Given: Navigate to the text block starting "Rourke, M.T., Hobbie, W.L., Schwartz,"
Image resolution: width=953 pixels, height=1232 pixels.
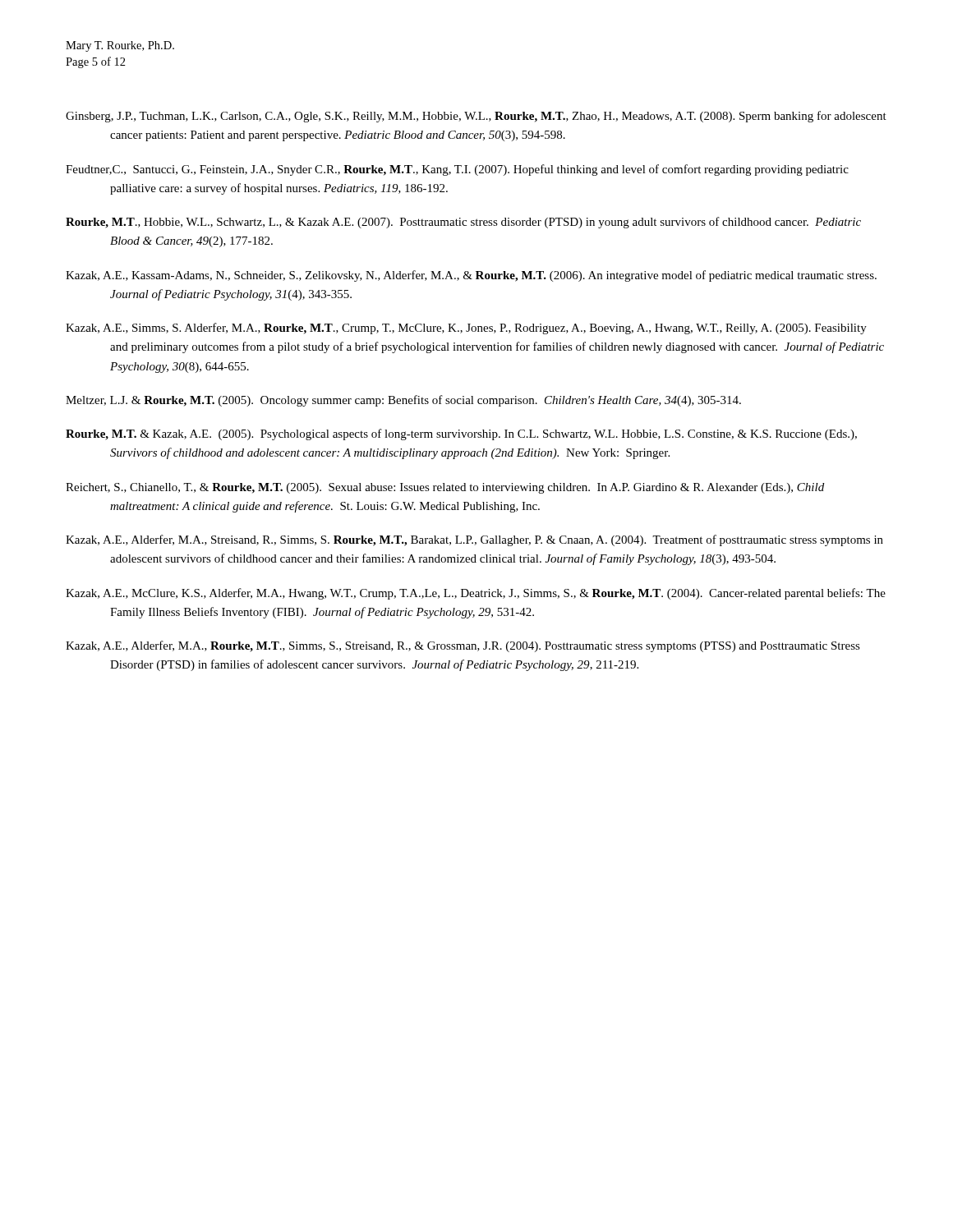Looking at the screenshot, I should [463, 231].
